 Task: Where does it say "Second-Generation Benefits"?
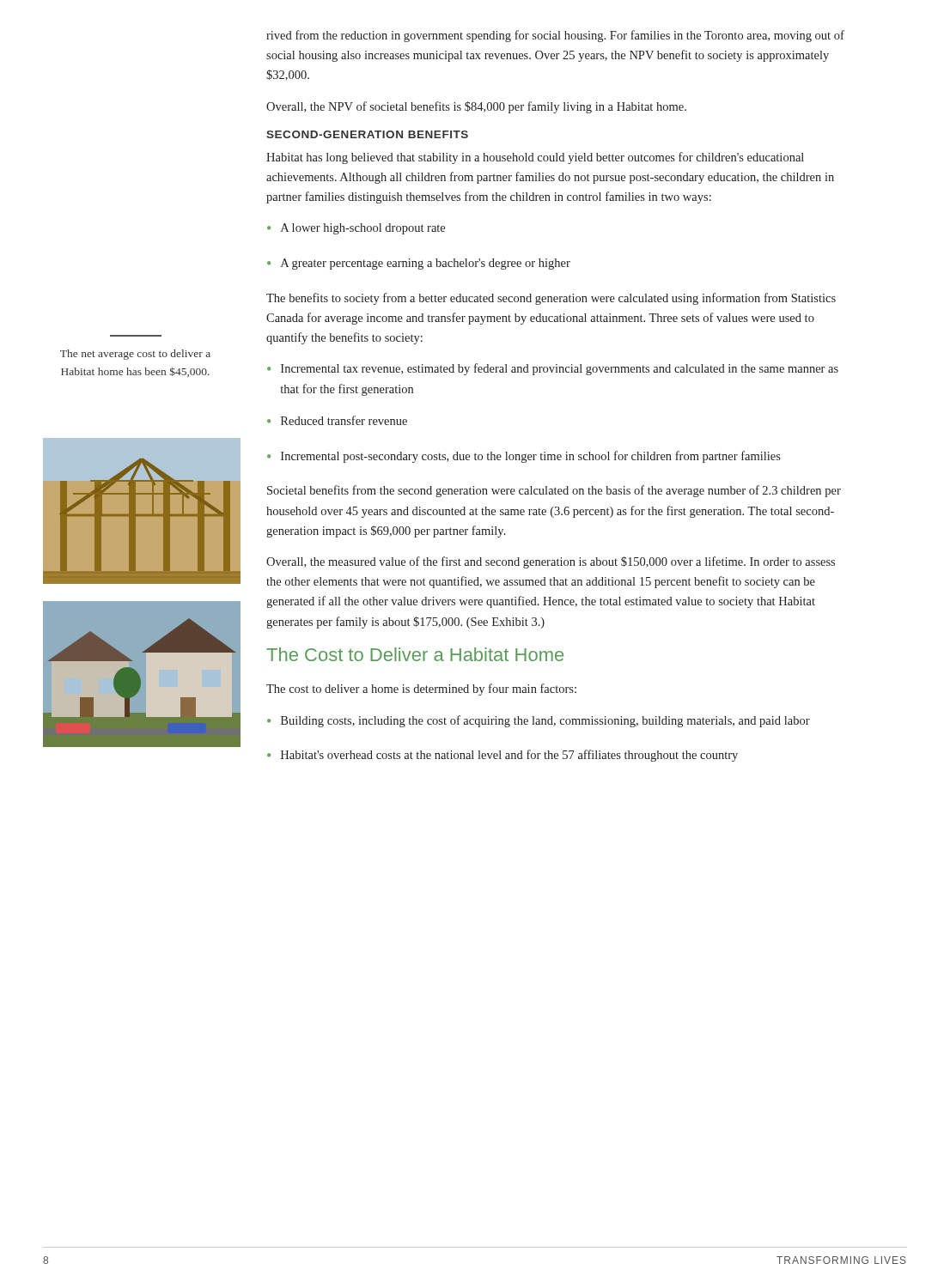point(368,134)
